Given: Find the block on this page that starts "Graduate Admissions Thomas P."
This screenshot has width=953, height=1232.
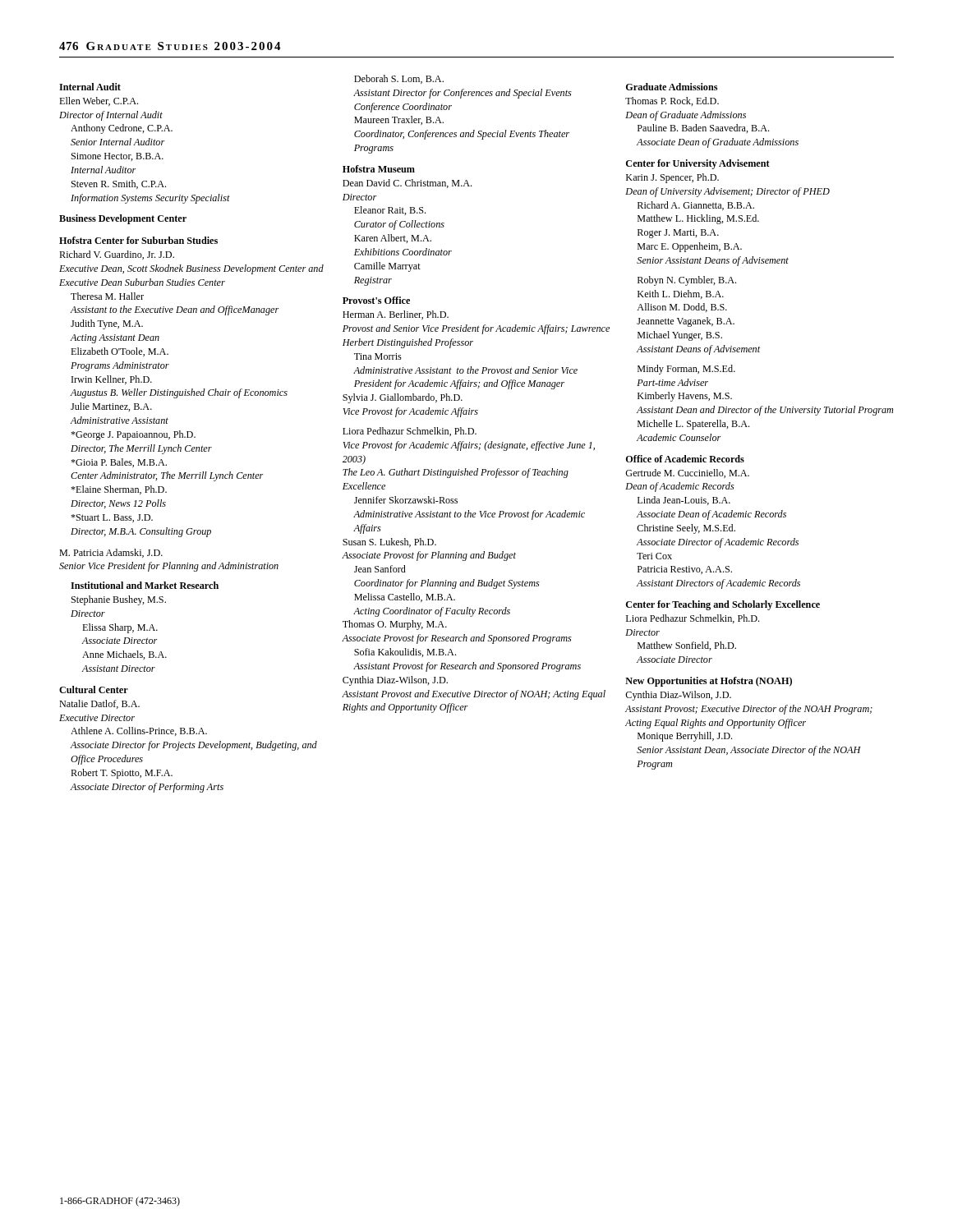Looking at the screenshot, I should [x=760, y=426].
